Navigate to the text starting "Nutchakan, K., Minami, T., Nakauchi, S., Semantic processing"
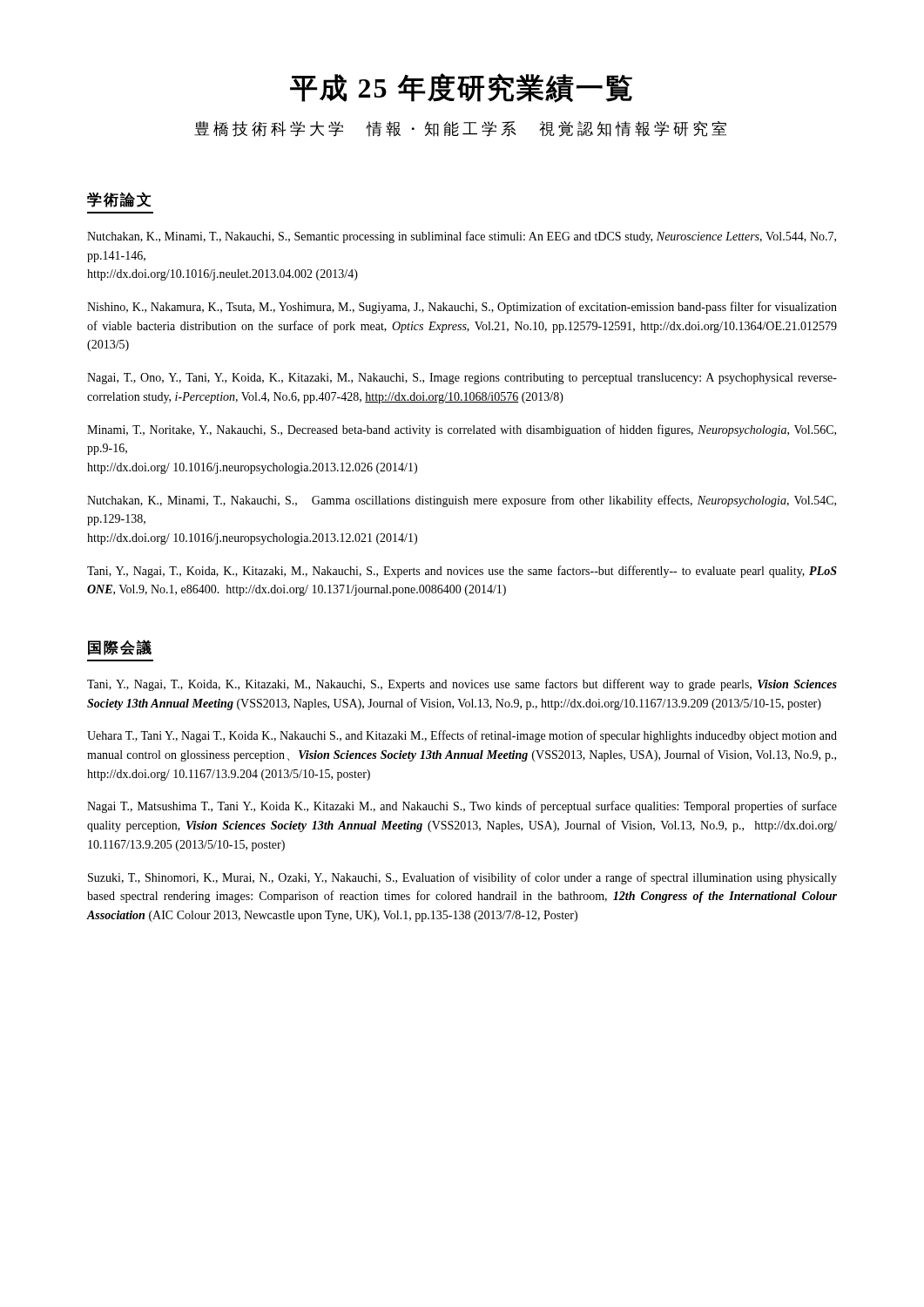Screen dimensions: 1307x924 tap(462, 237)
